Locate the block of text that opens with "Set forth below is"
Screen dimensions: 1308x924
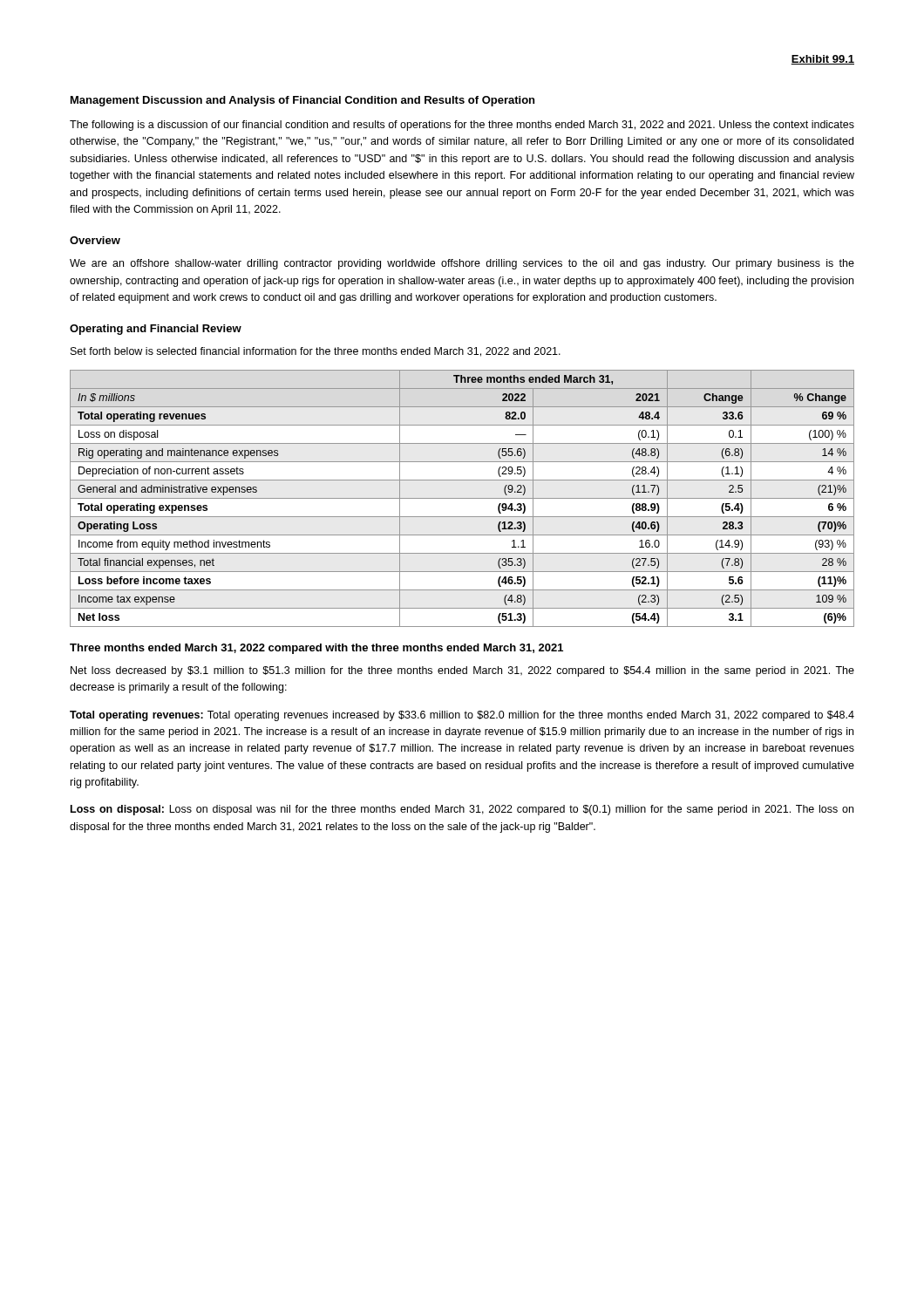[x=315, y=352]
